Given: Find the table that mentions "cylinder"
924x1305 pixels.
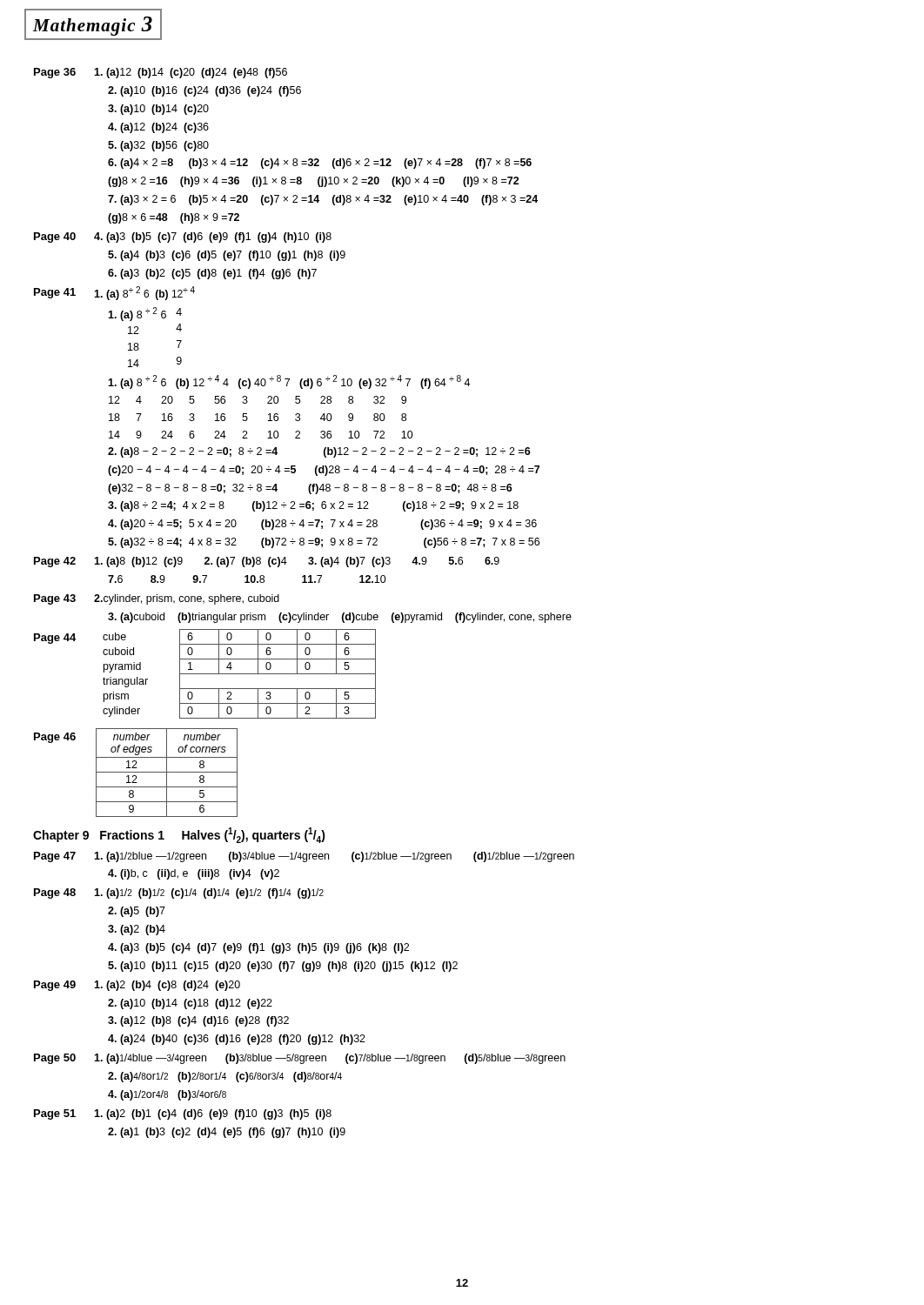Looking at the screenshot, I should 236,675.
